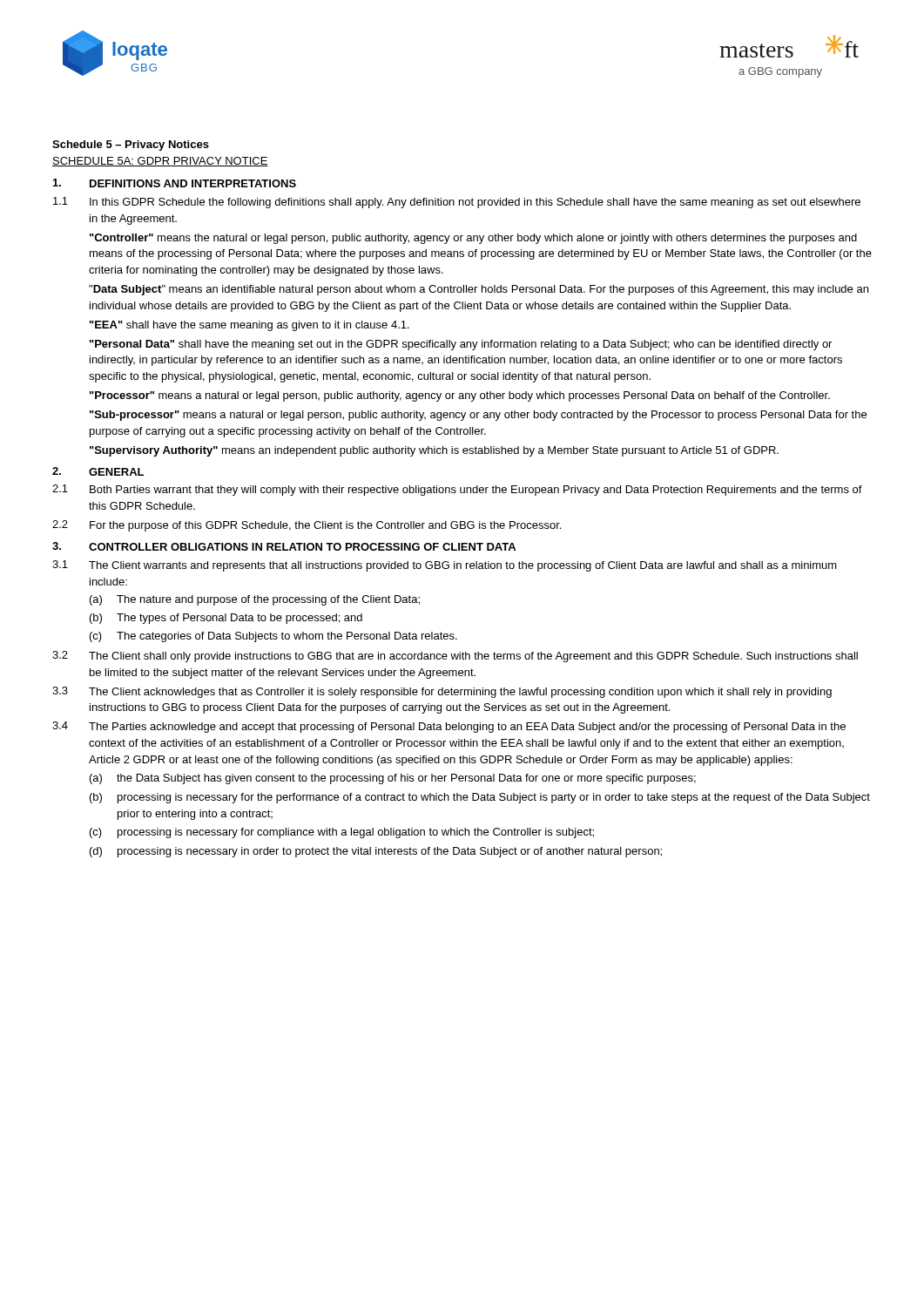Click on the block starting ""Personal Data" shall have"

pos(466,360)
